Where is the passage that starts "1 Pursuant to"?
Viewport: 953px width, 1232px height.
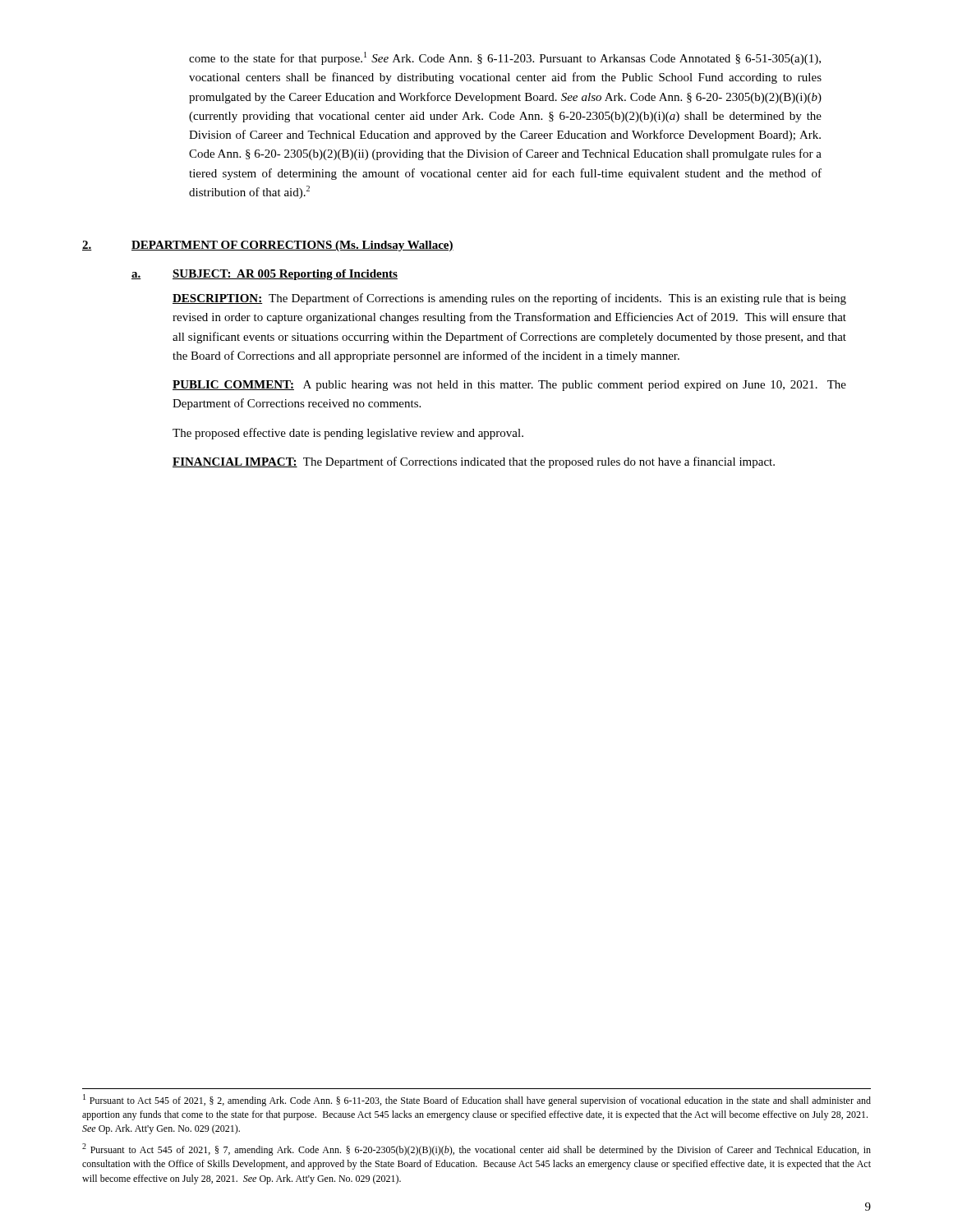coord(476,1114)
